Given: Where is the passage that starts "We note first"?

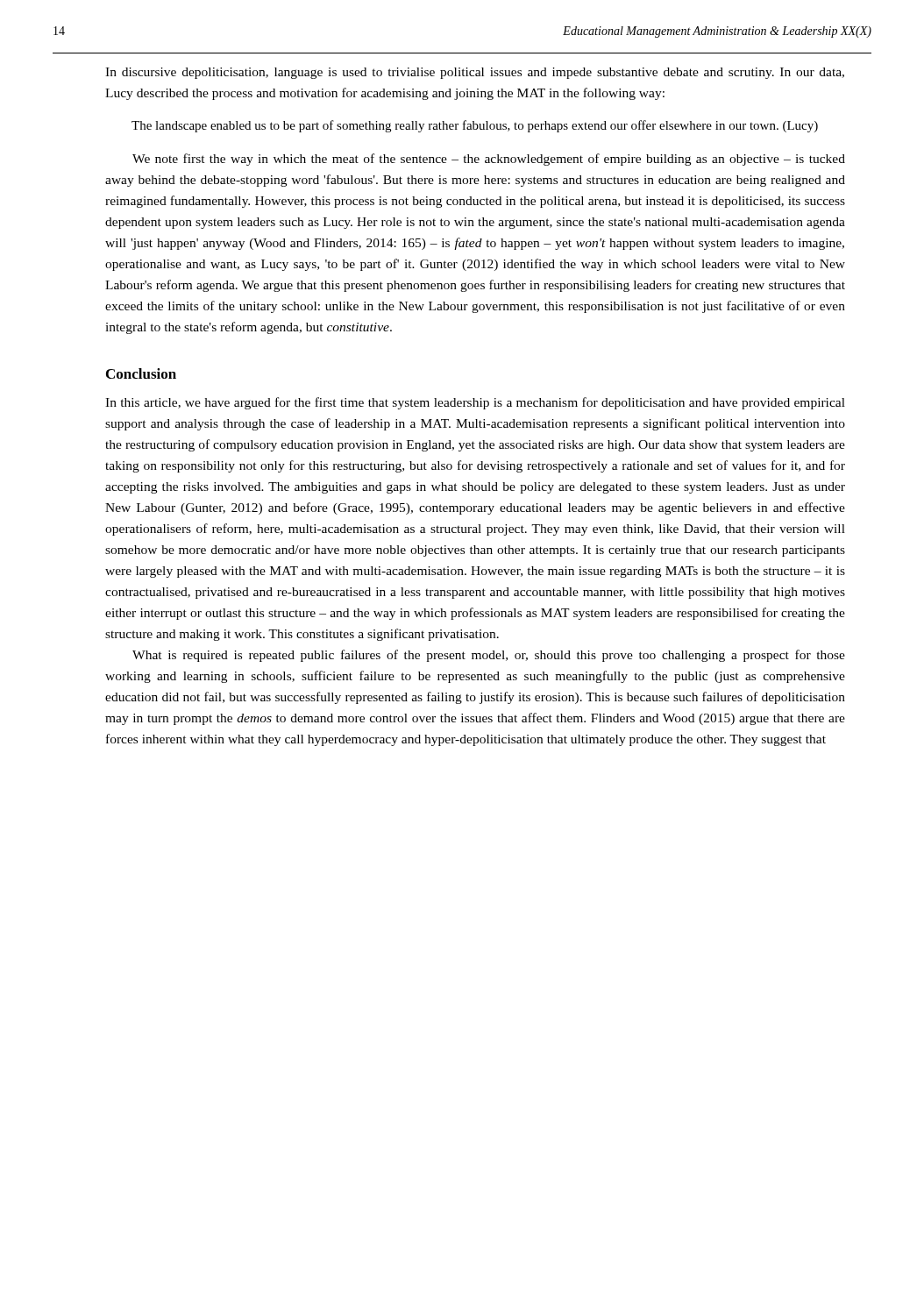Looking at the screenshot, I should tap(475, 242).
